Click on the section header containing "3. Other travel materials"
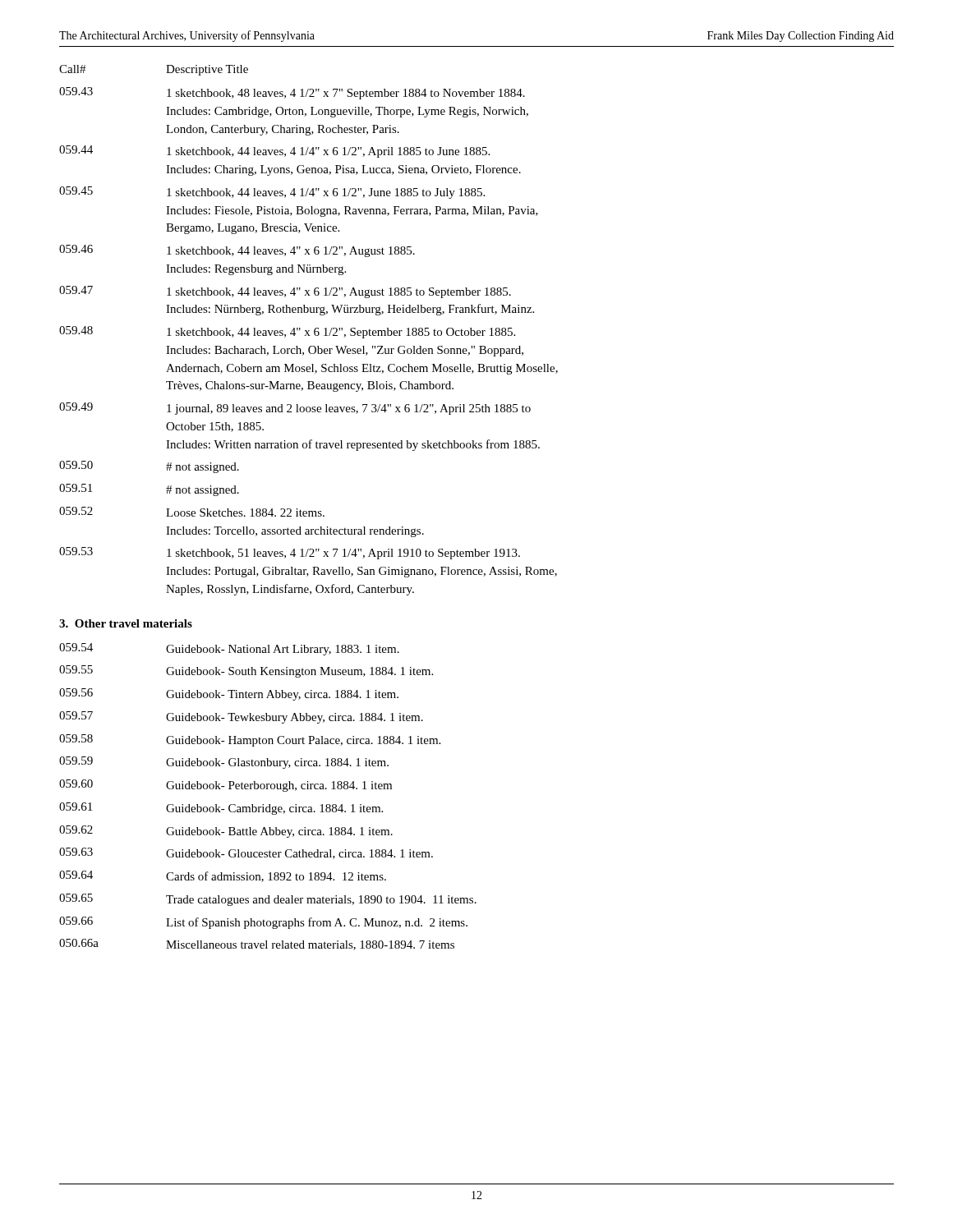 click(x=126, y=623)
